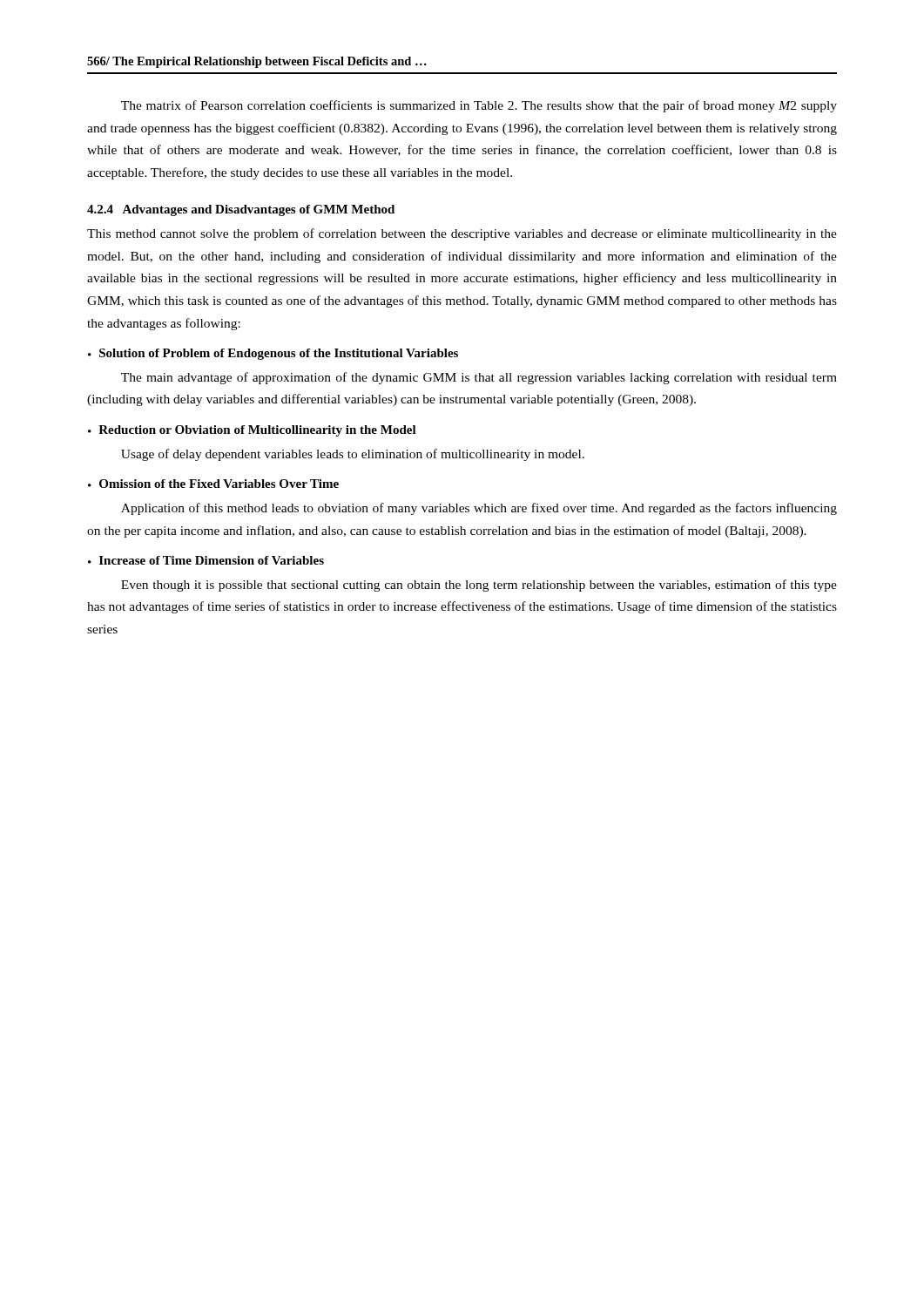924x1307 pixels.
Task: Click on the text block starting "• Omission of the Fixed Variables Over"
Action: (x=213, y=485)
